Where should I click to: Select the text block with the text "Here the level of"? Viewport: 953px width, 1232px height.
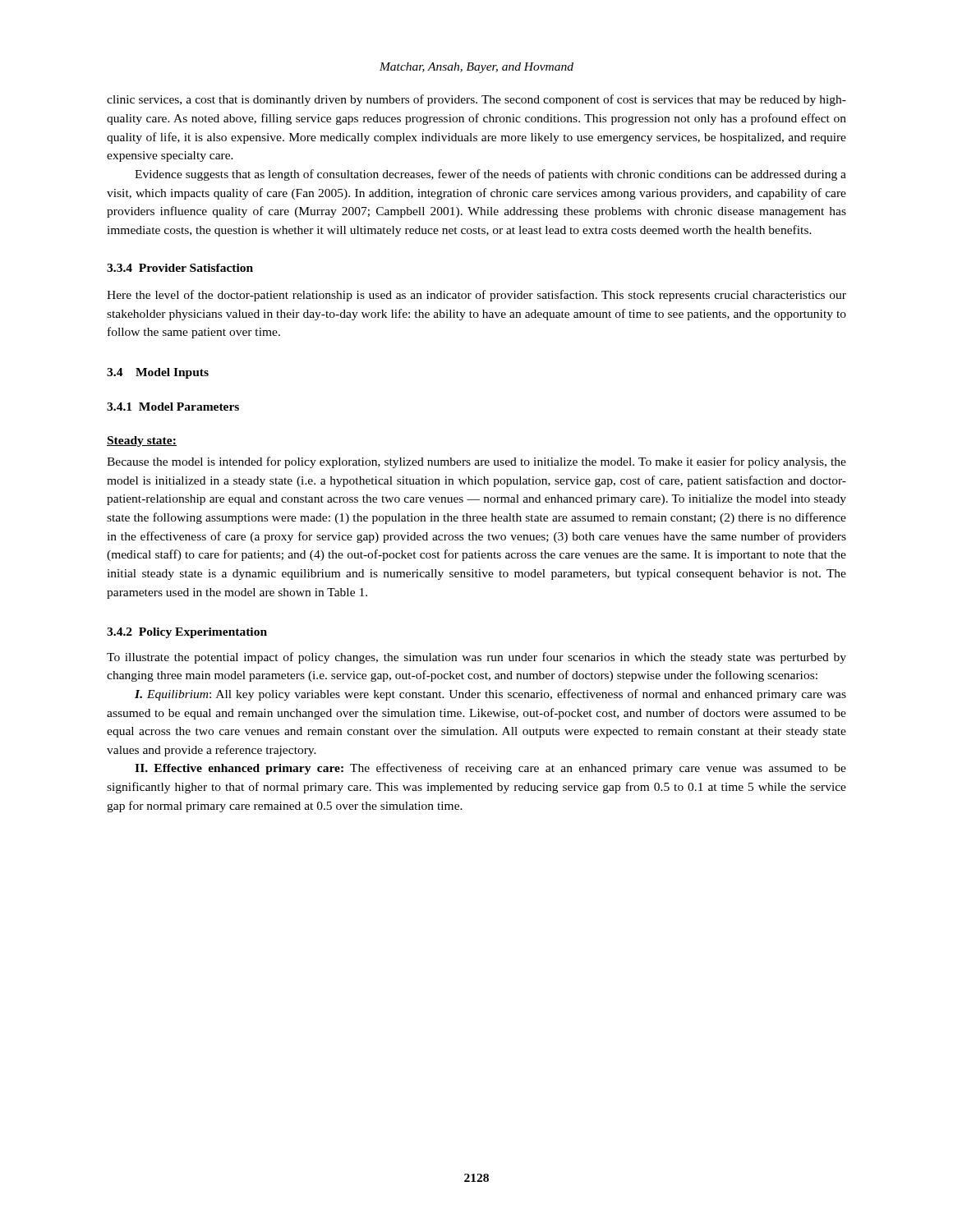476,313
